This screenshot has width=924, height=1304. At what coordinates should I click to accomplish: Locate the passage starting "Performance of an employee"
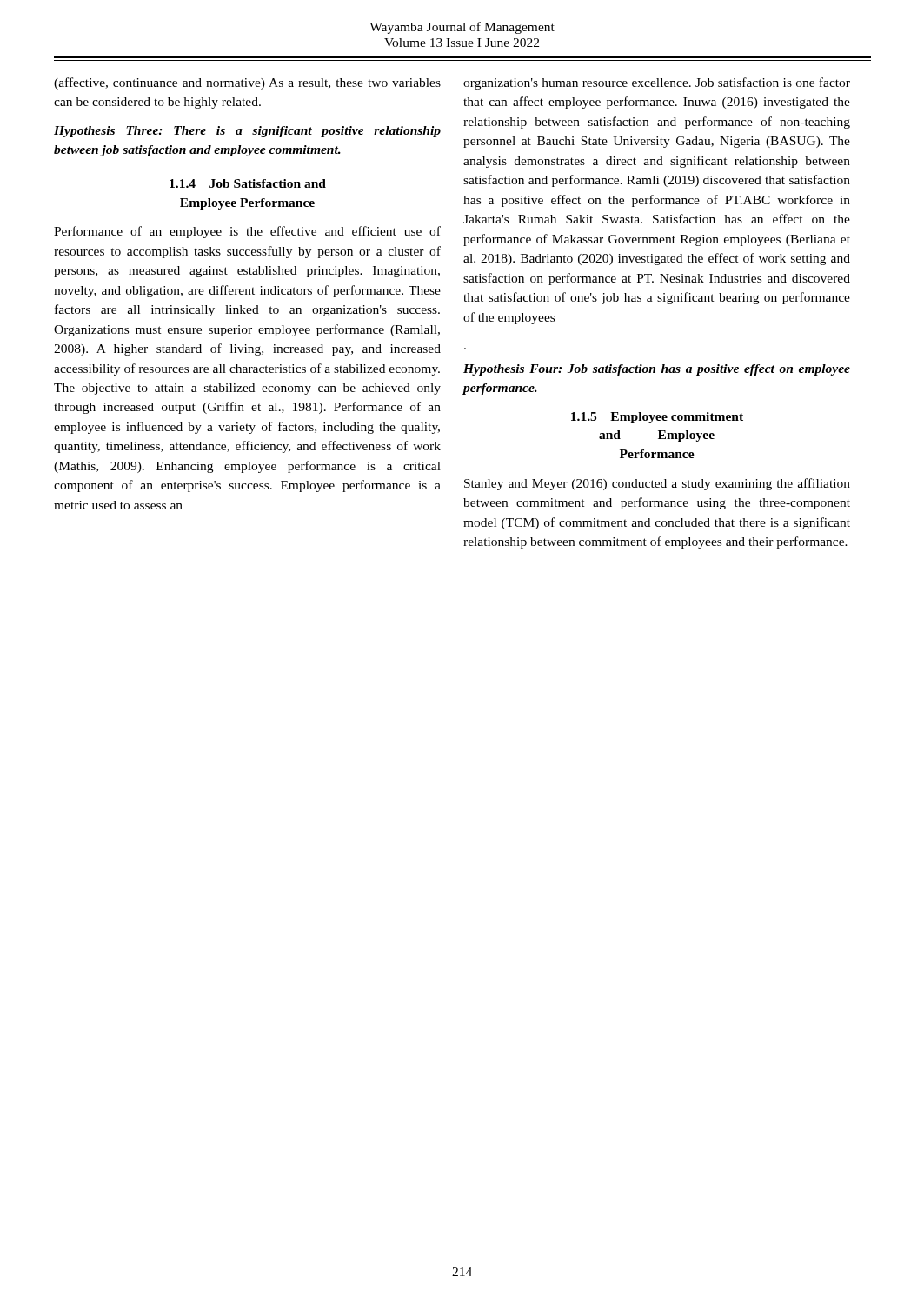tap(247, 368)
